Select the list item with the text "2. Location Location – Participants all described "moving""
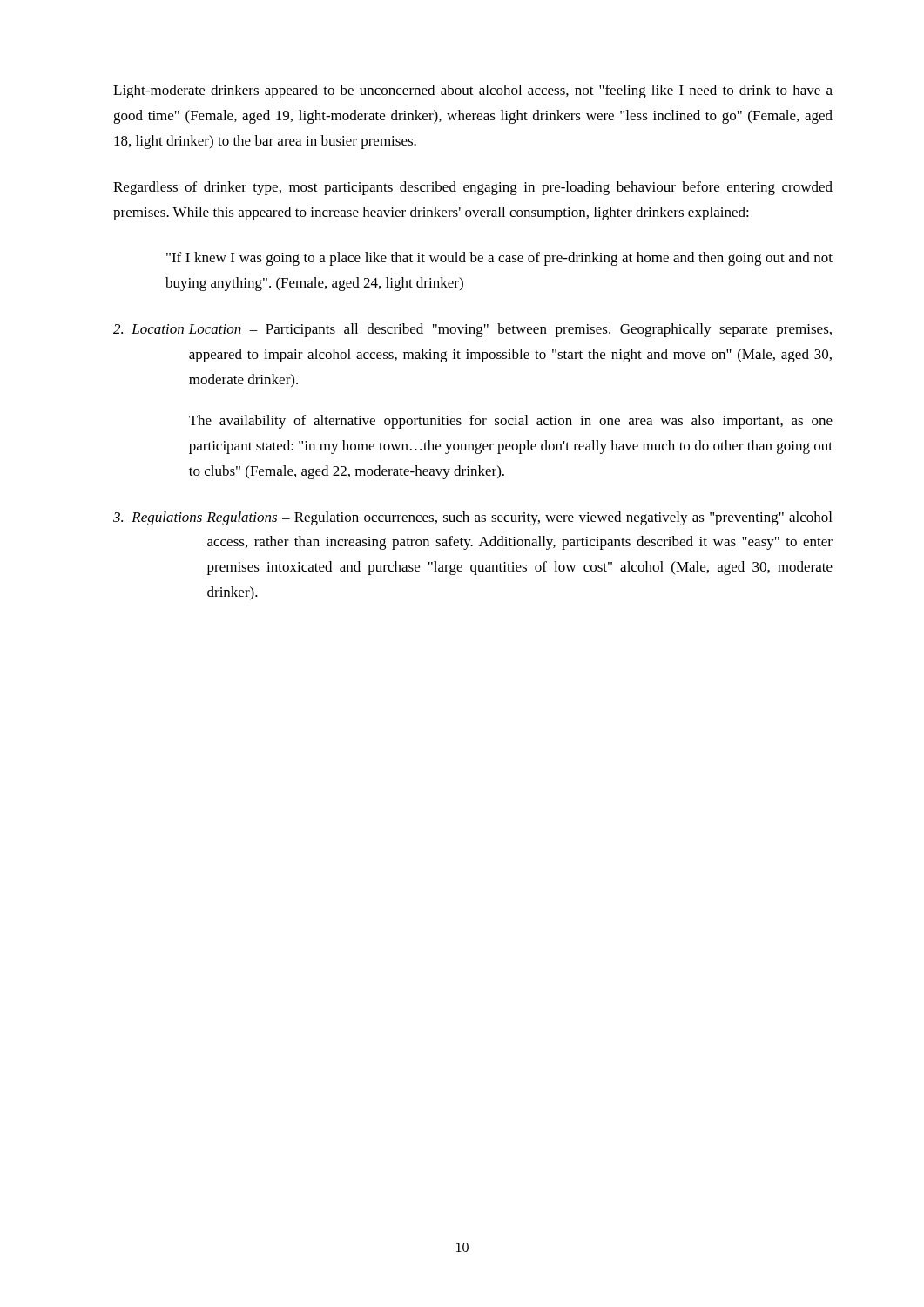The height and width of the screenshot is (1307, 924). tap(472, 330)
